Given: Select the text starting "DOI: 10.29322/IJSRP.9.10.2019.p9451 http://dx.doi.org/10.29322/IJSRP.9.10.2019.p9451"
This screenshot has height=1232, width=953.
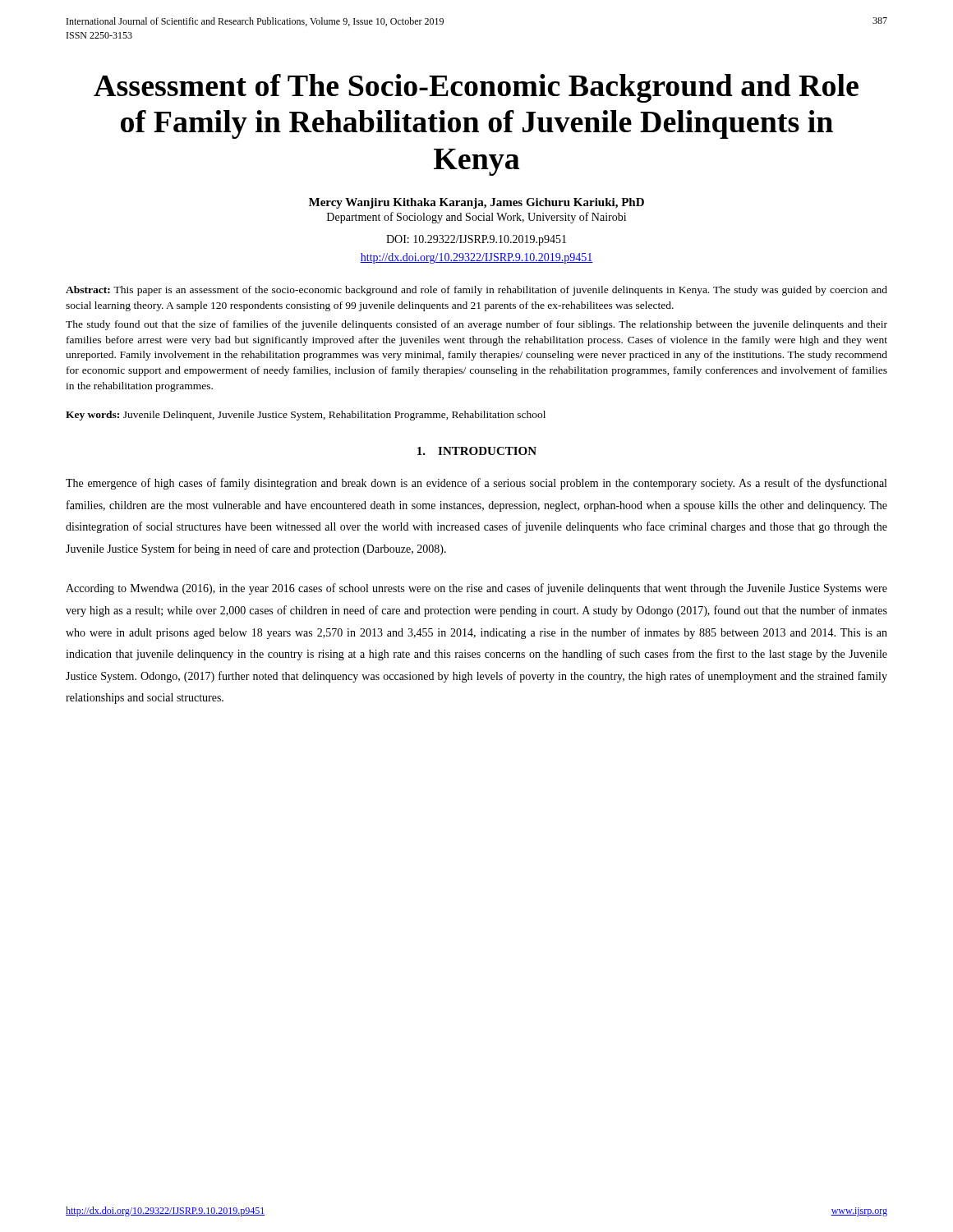Looking at the screenshot, I should [476, 249].
